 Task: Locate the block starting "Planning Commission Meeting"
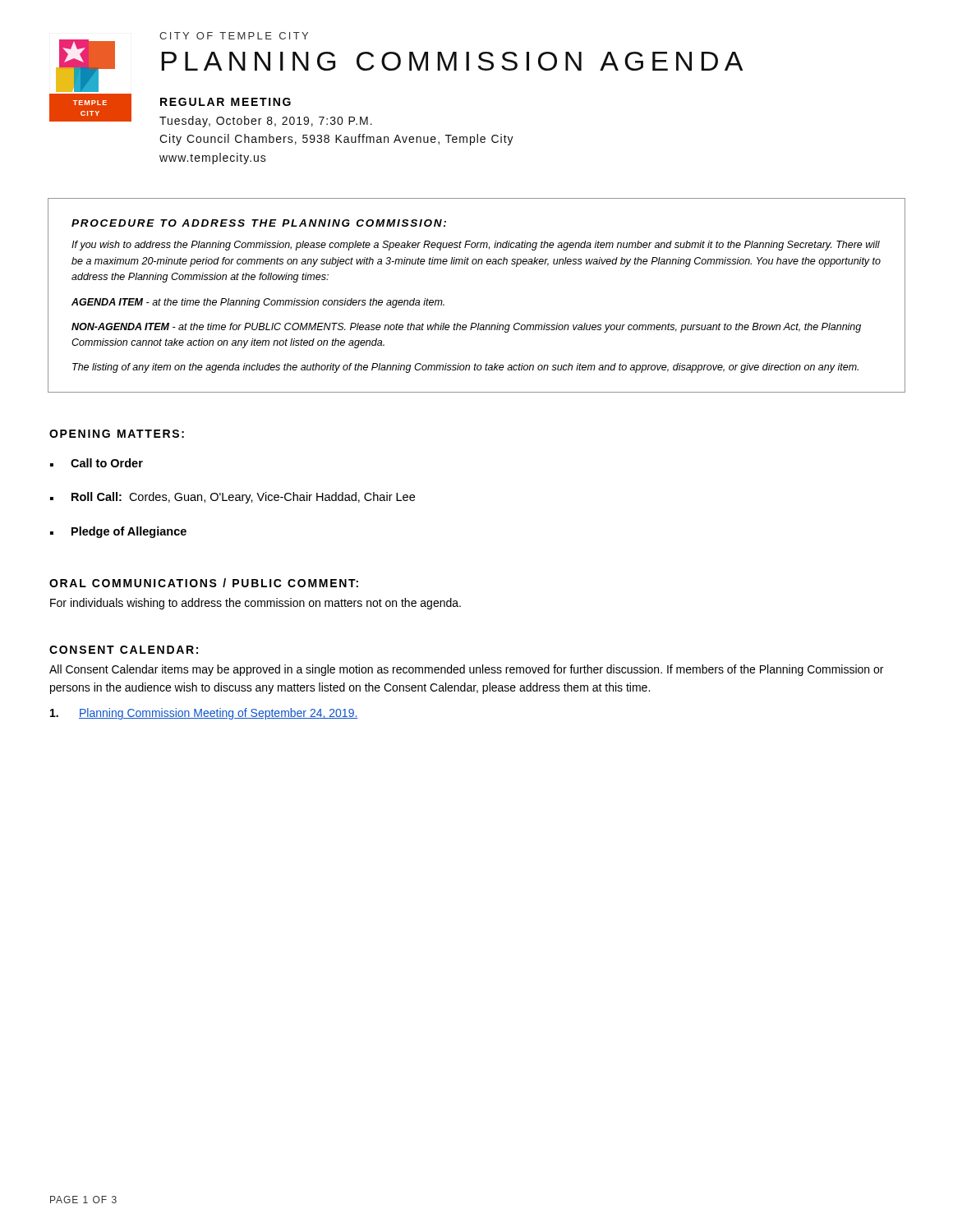tap(203, 713)
